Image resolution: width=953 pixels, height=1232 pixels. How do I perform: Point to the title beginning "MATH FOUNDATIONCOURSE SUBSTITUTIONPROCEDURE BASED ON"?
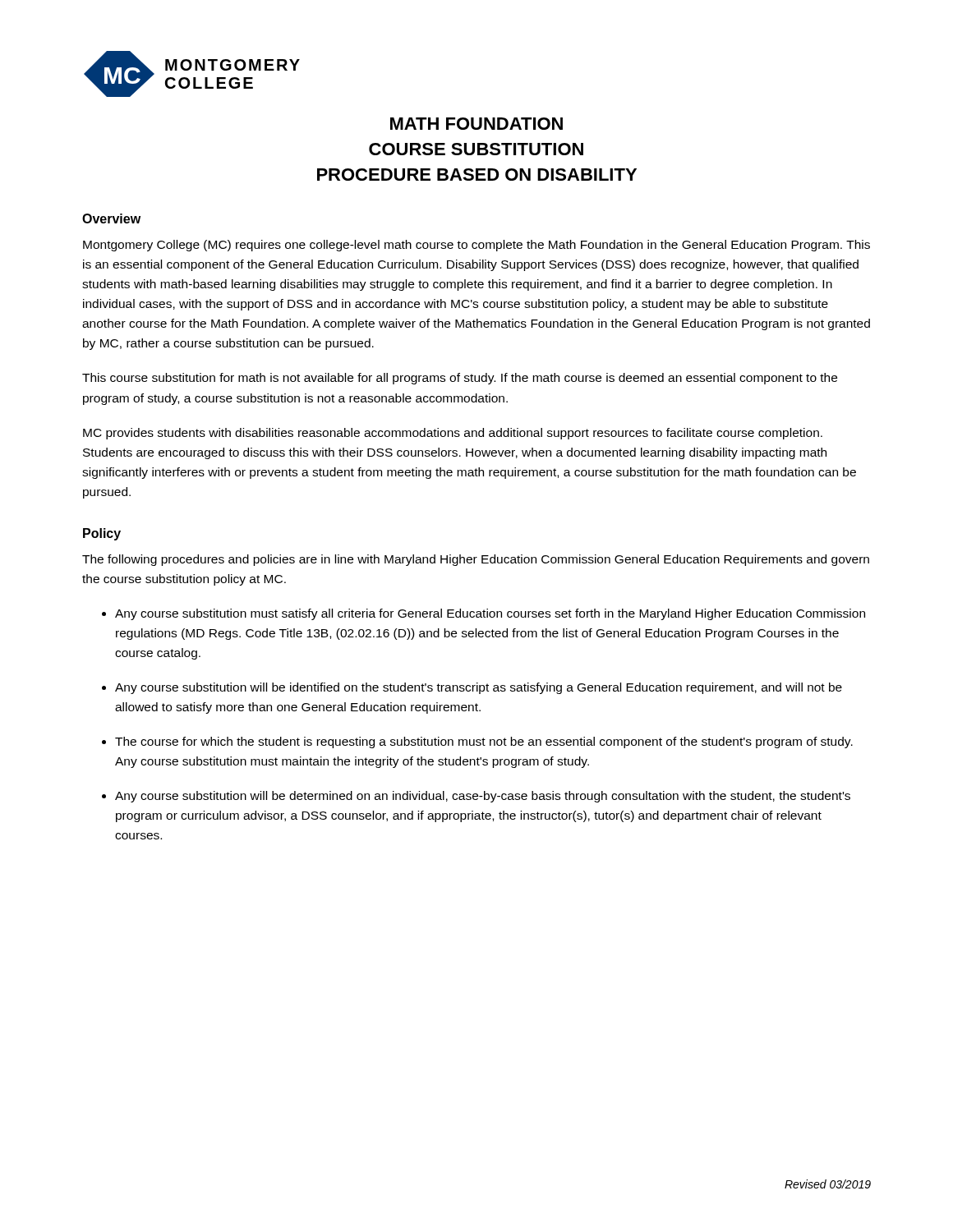(x=476, y=150)
